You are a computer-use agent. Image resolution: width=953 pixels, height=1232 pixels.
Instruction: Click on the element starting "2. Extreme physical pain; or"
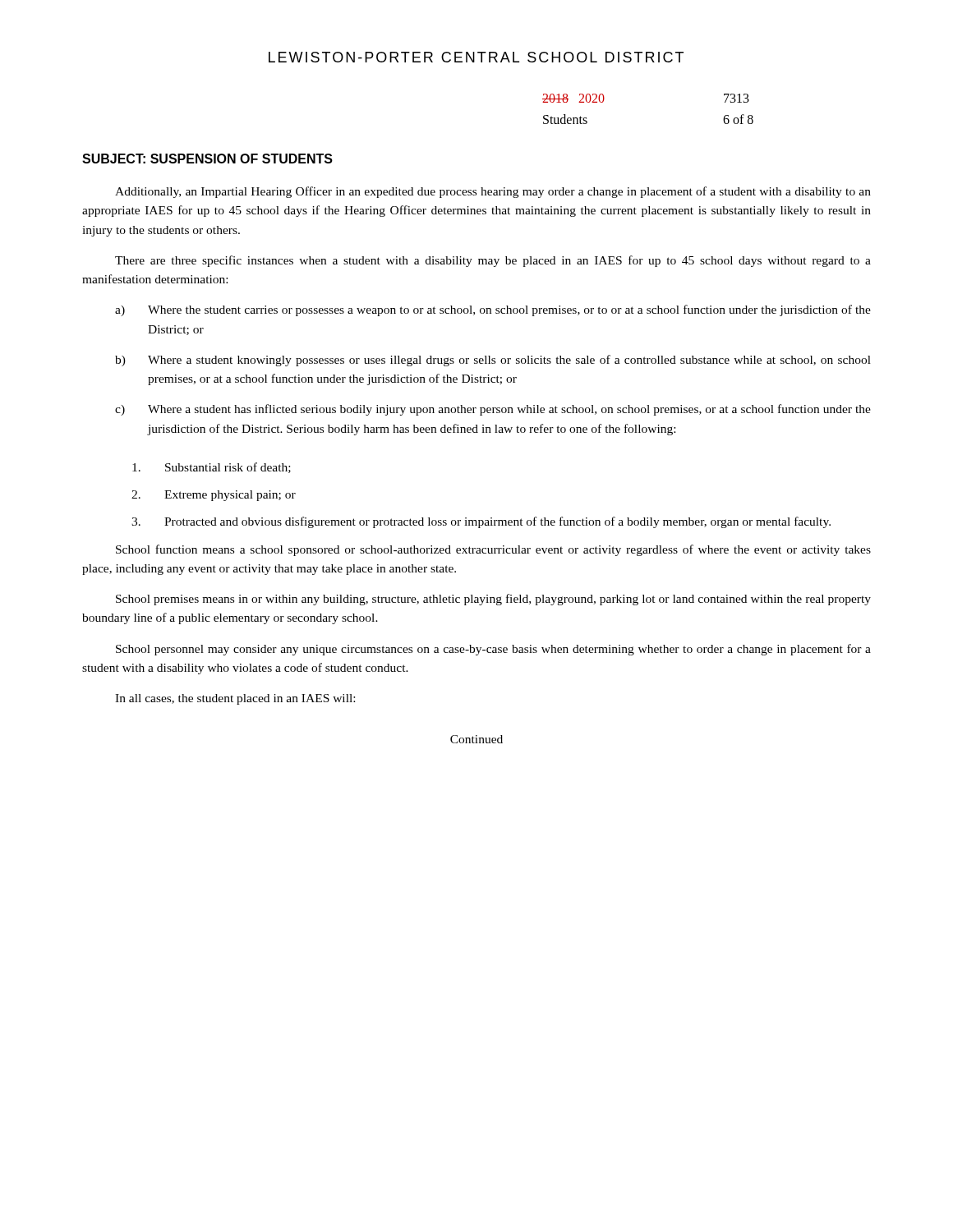214,496
